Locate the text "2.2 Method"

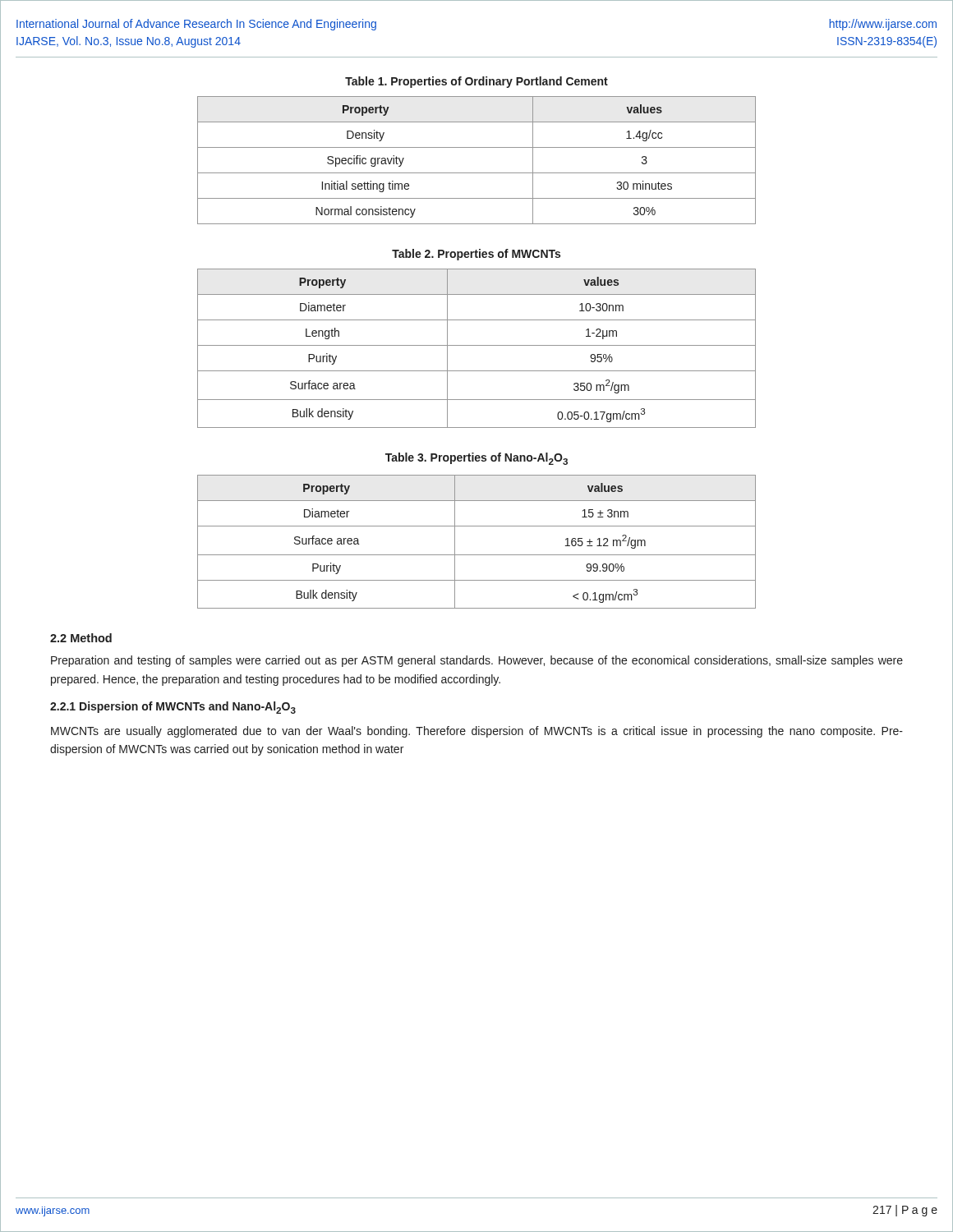pyautogui.click(x=81, y=638)
